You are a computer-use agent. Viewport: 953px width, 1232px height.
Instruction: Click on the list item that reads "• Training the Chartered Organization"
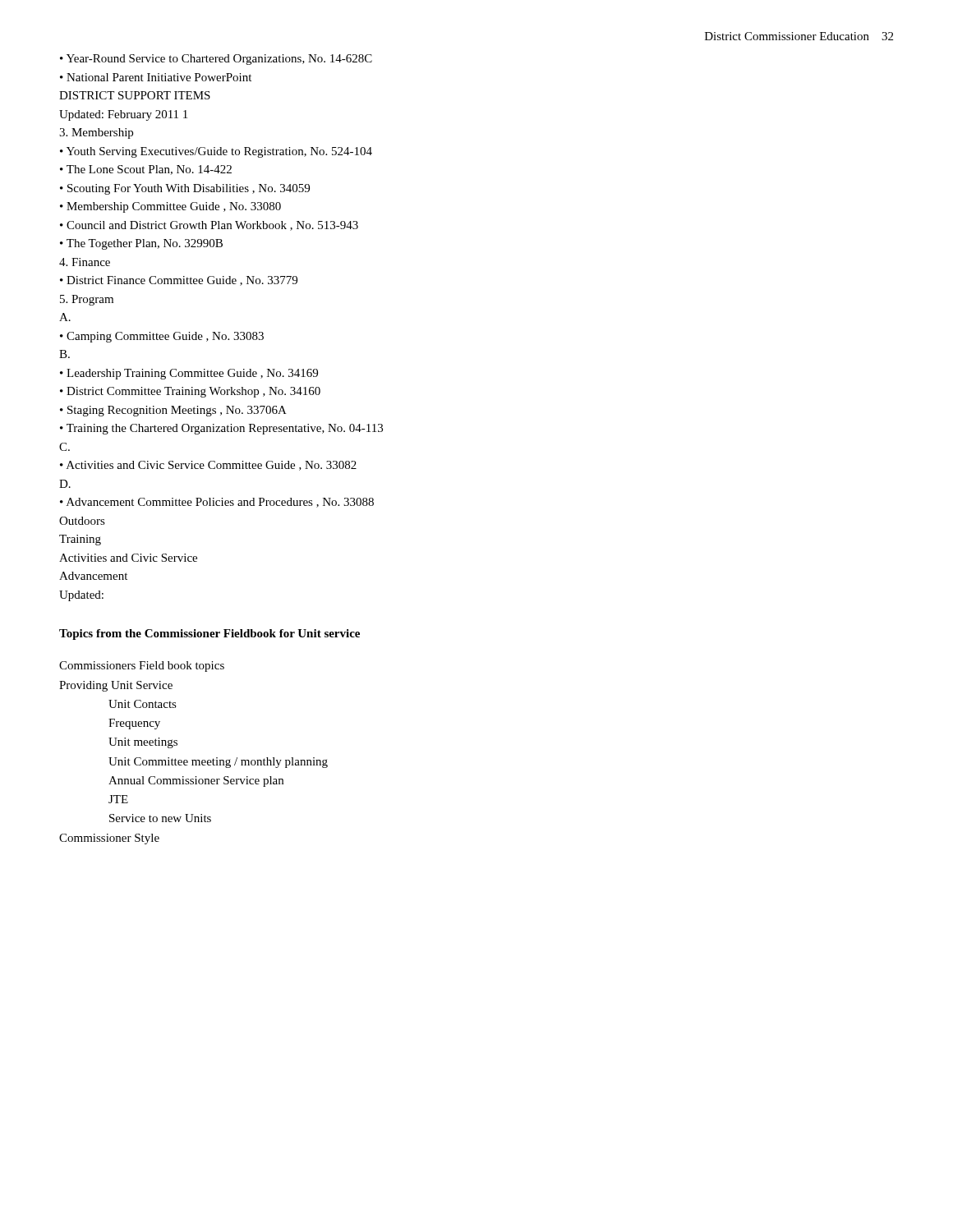[x=221, y=428]
